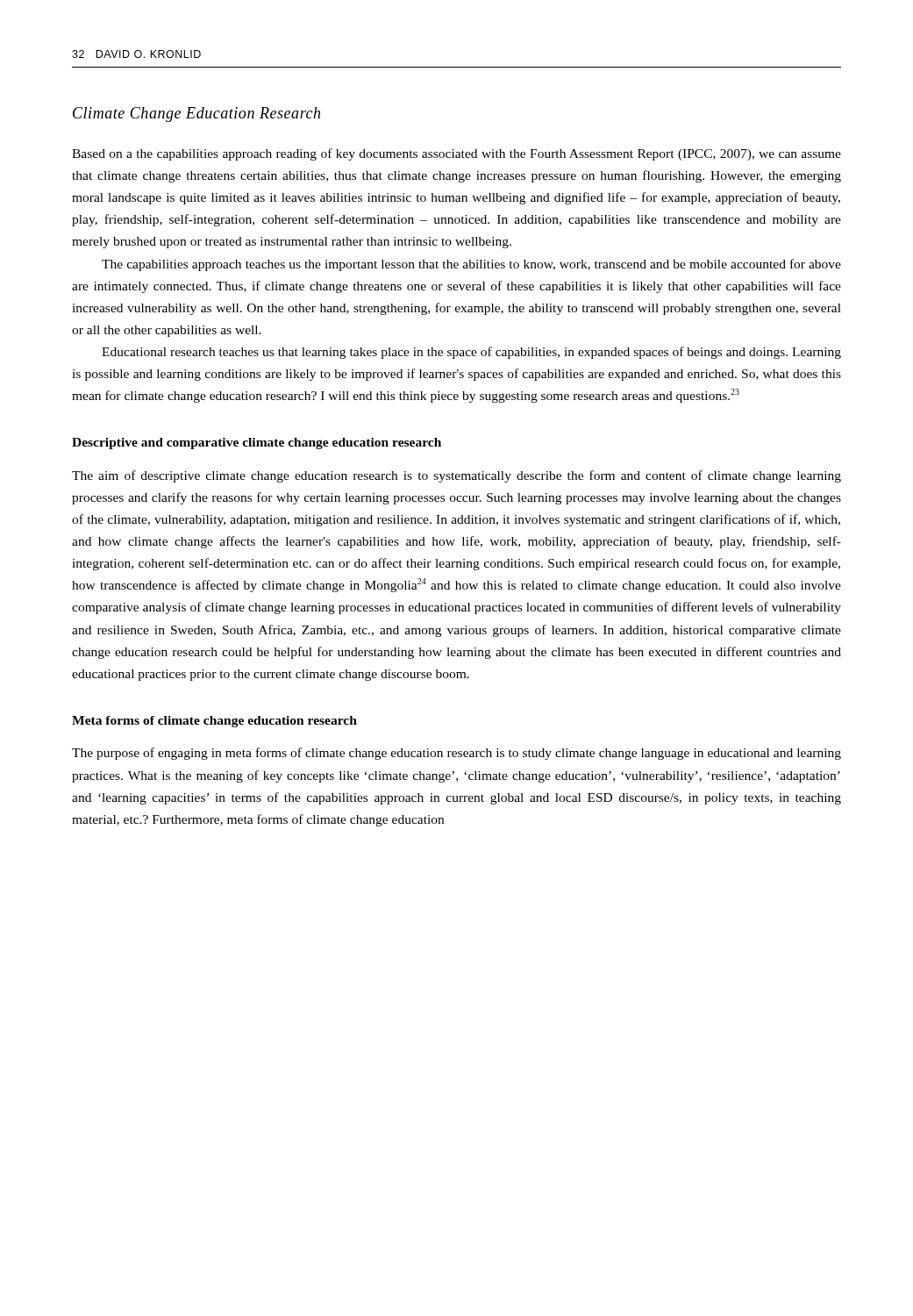Viewport: 913px width, 1316px height.
Task: Click on the text block with the text "Based on a the capabilities approach"
Action: 456,274
